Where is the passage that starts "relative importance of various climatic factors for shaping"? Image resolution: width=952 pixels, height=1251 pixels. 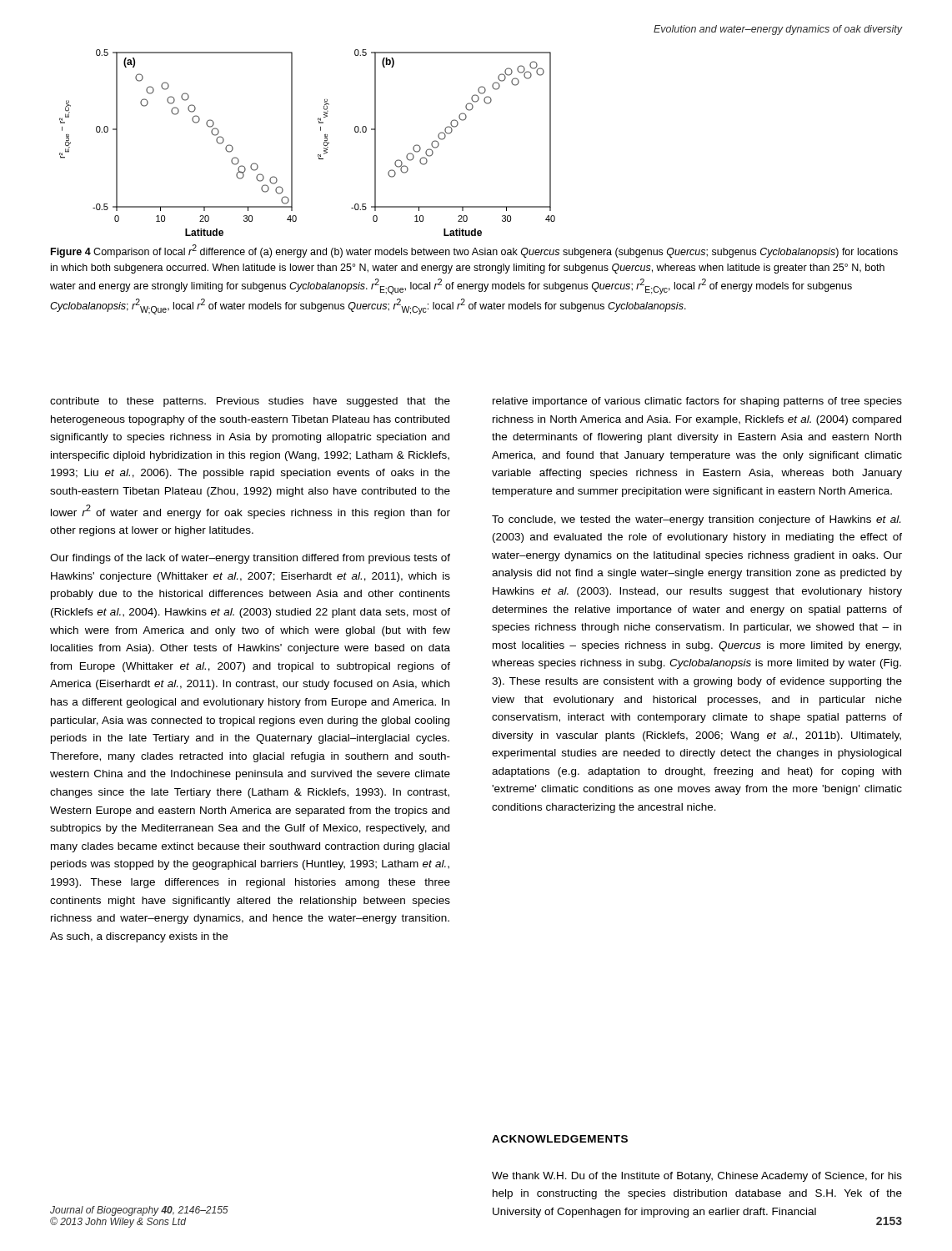[x=697, y=604]
